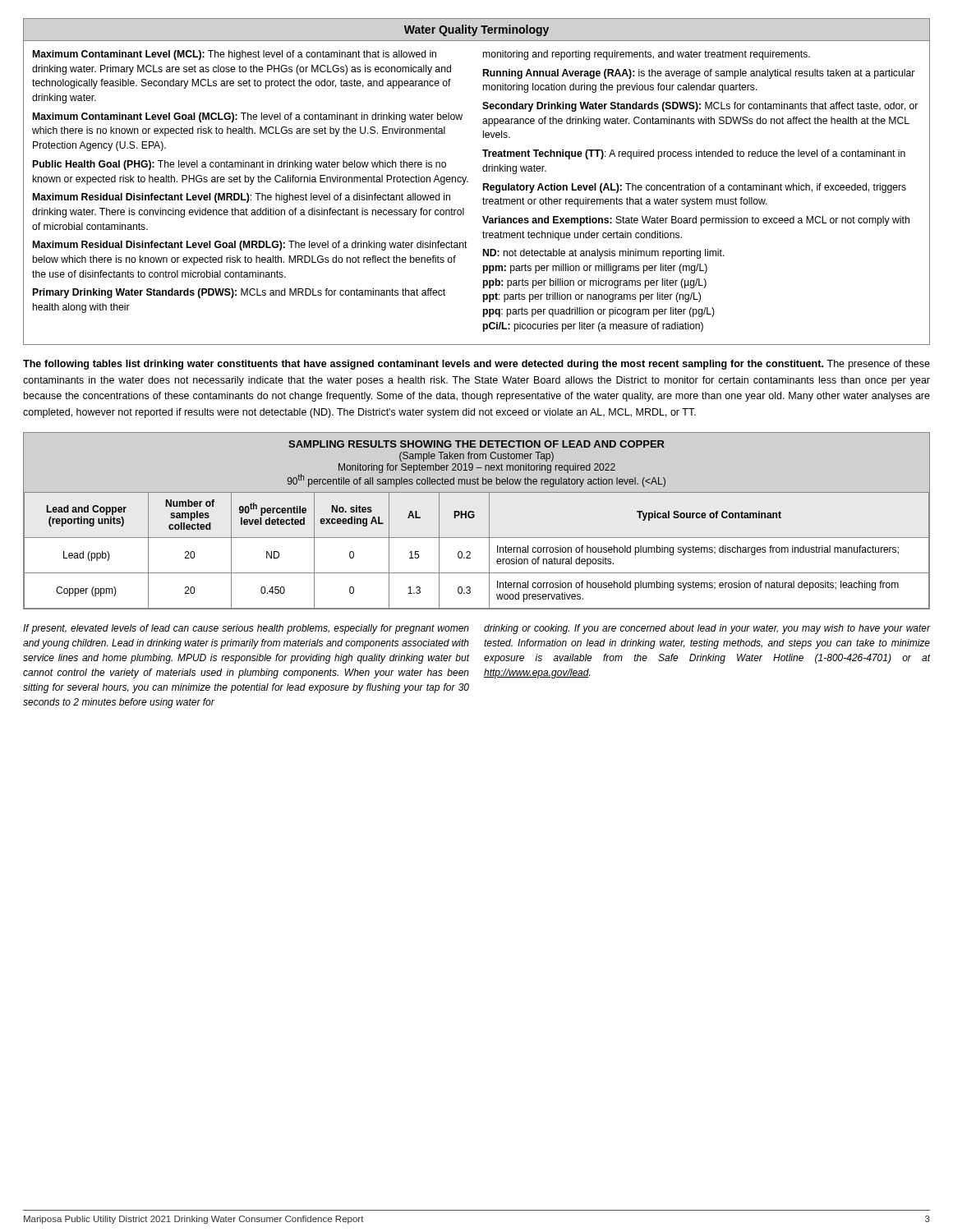Viewport: 953px width, 1232px height.
Task: Navigate to the element starting "drinking or cooking. If"
Action: tap(707, 650)
